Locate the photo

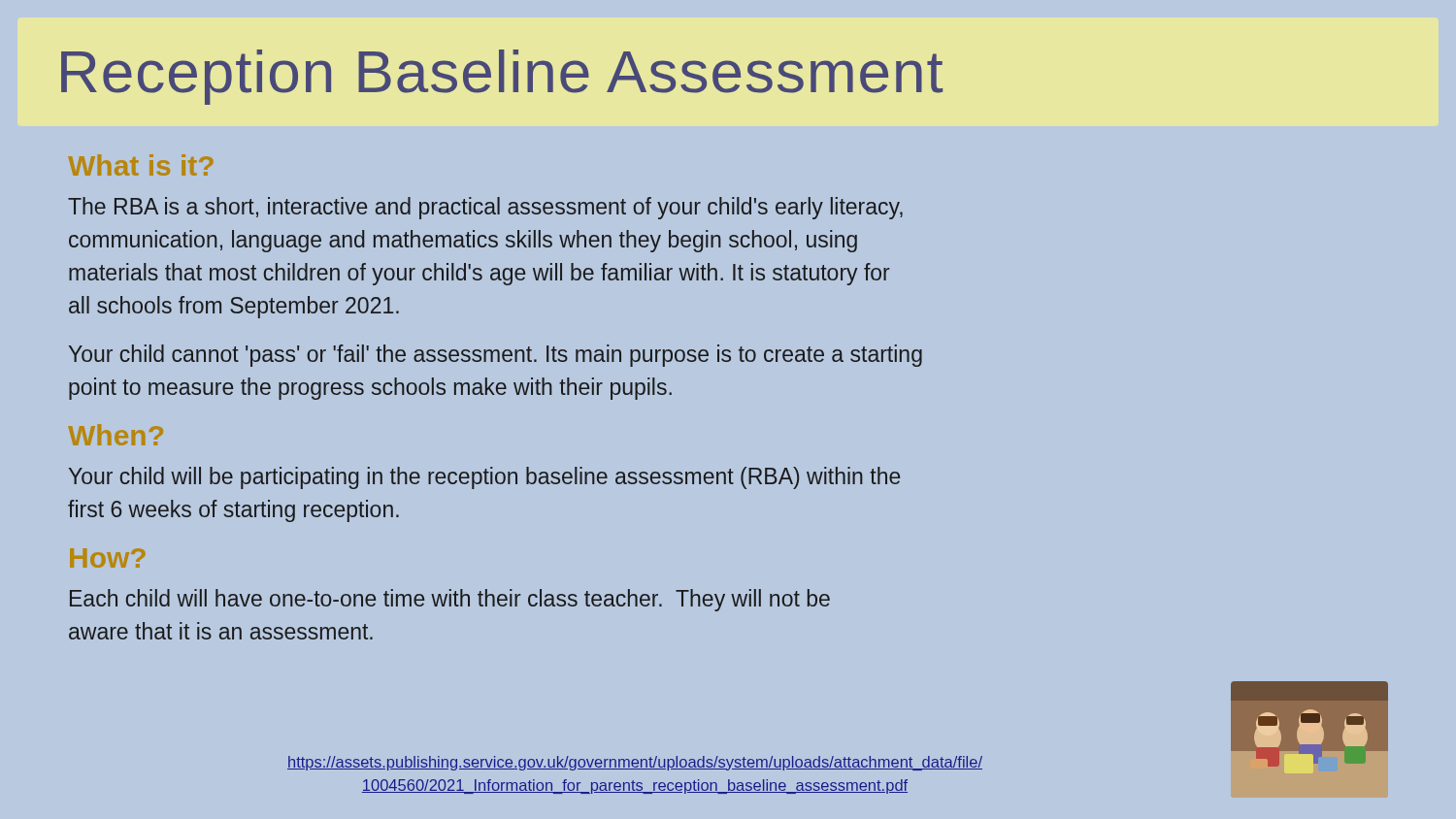(1309, 739)
